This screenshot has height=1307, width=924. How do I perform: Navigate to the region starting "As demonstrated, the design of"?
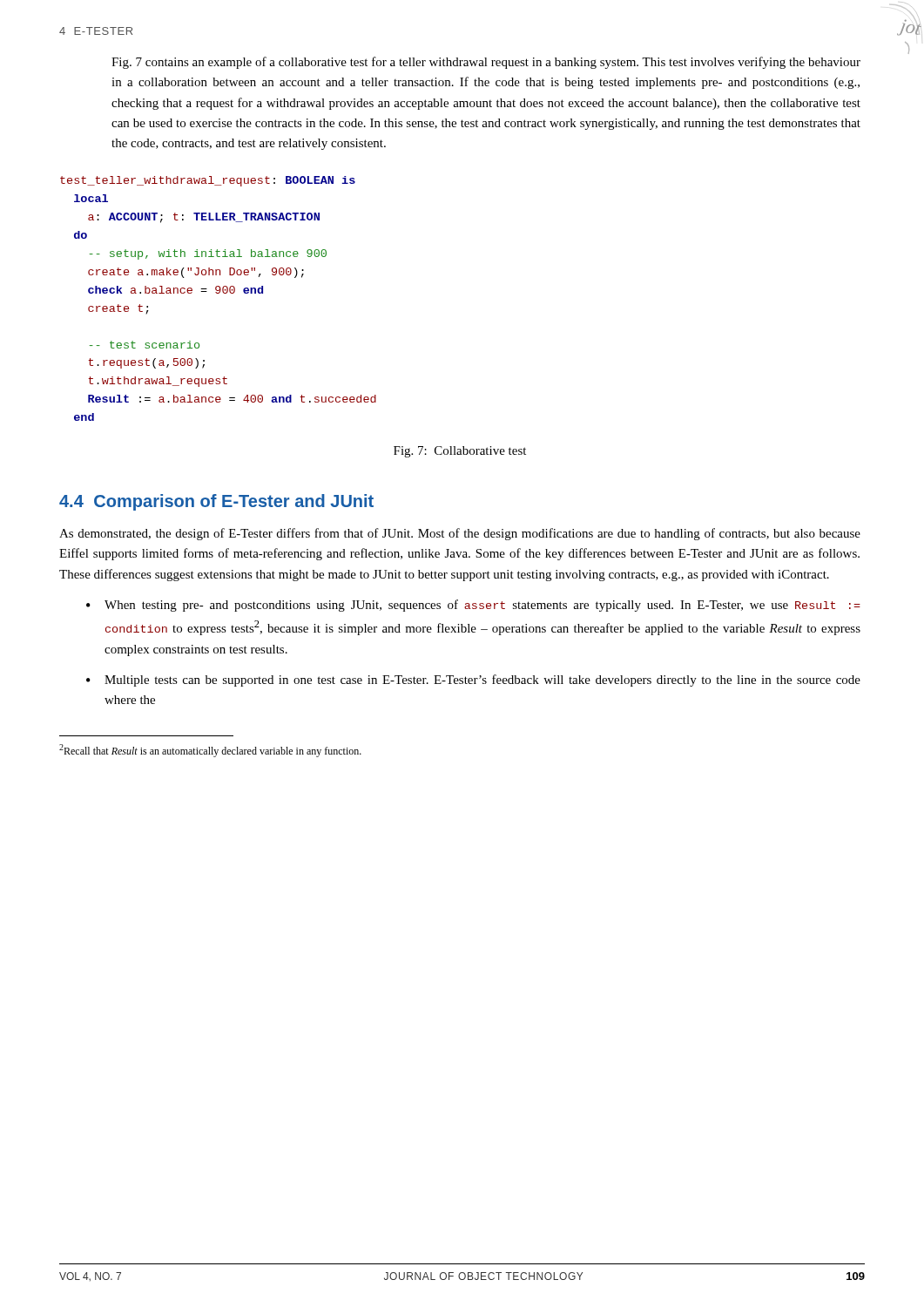pyautogui.click(x=460, y=554)
